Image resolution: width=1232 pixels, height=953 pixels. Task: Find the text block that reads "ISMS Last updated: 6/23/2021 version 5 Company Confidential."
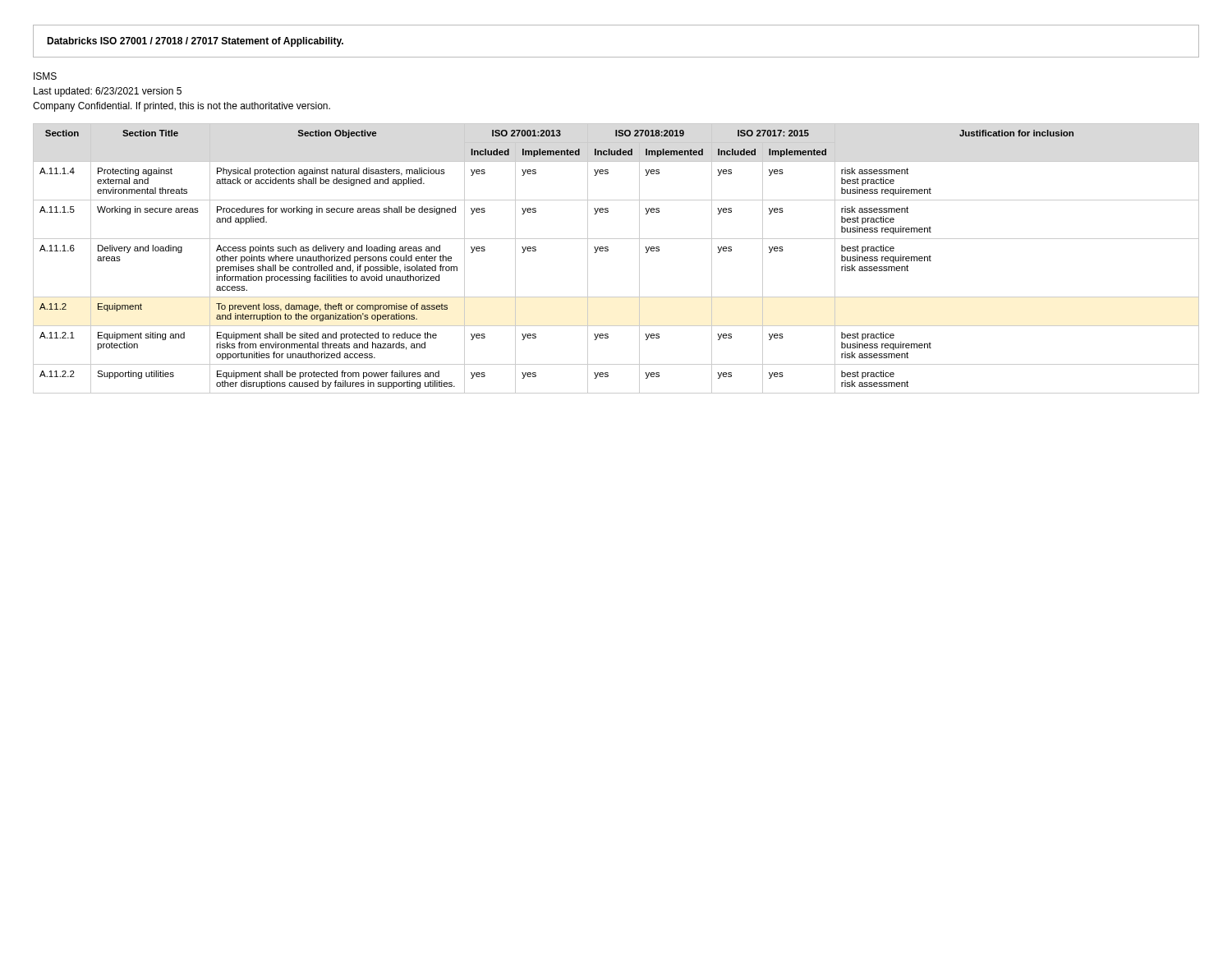pos(182,91)
